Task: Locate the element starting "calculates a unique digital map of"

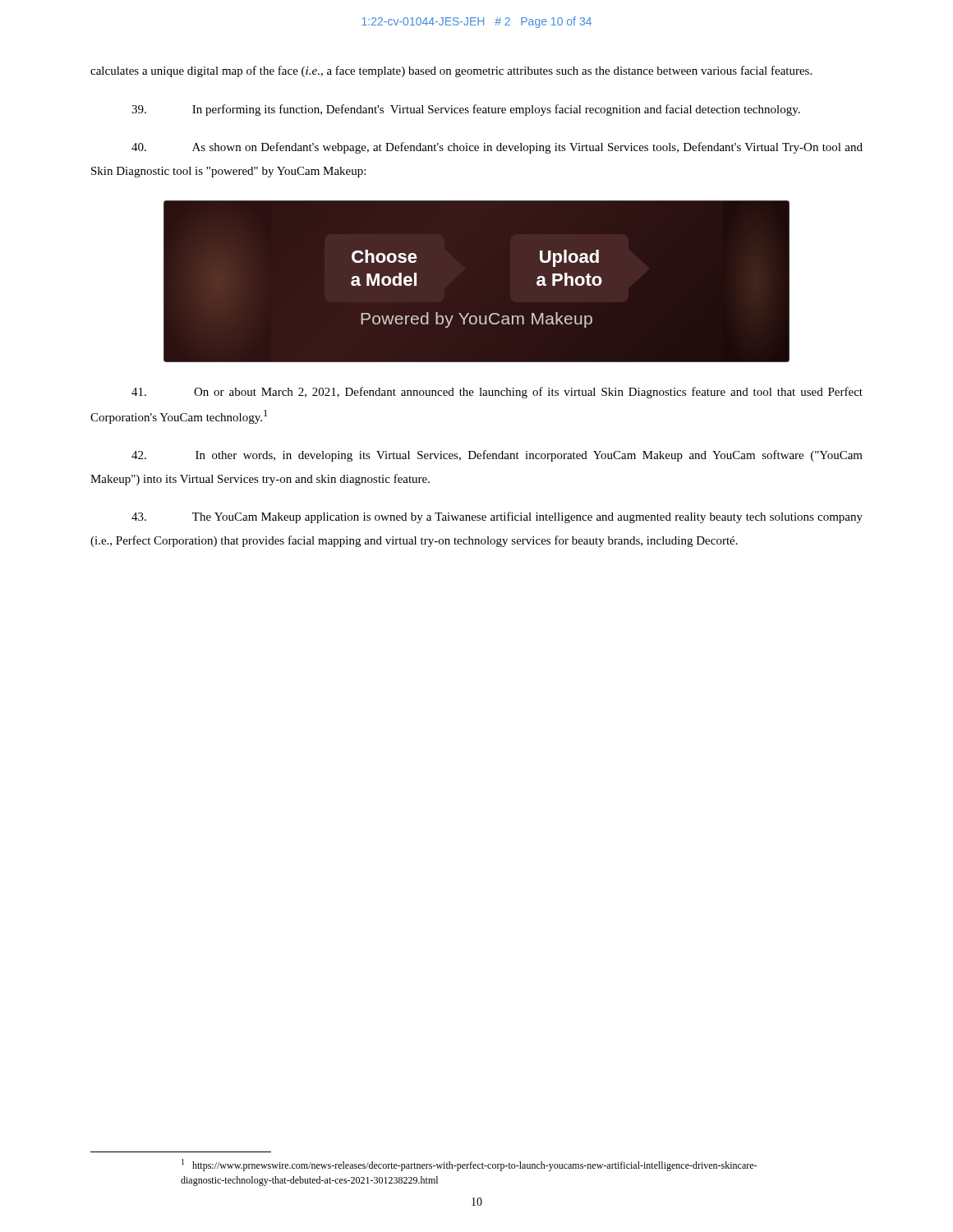Action: click(x=452, y=71)
